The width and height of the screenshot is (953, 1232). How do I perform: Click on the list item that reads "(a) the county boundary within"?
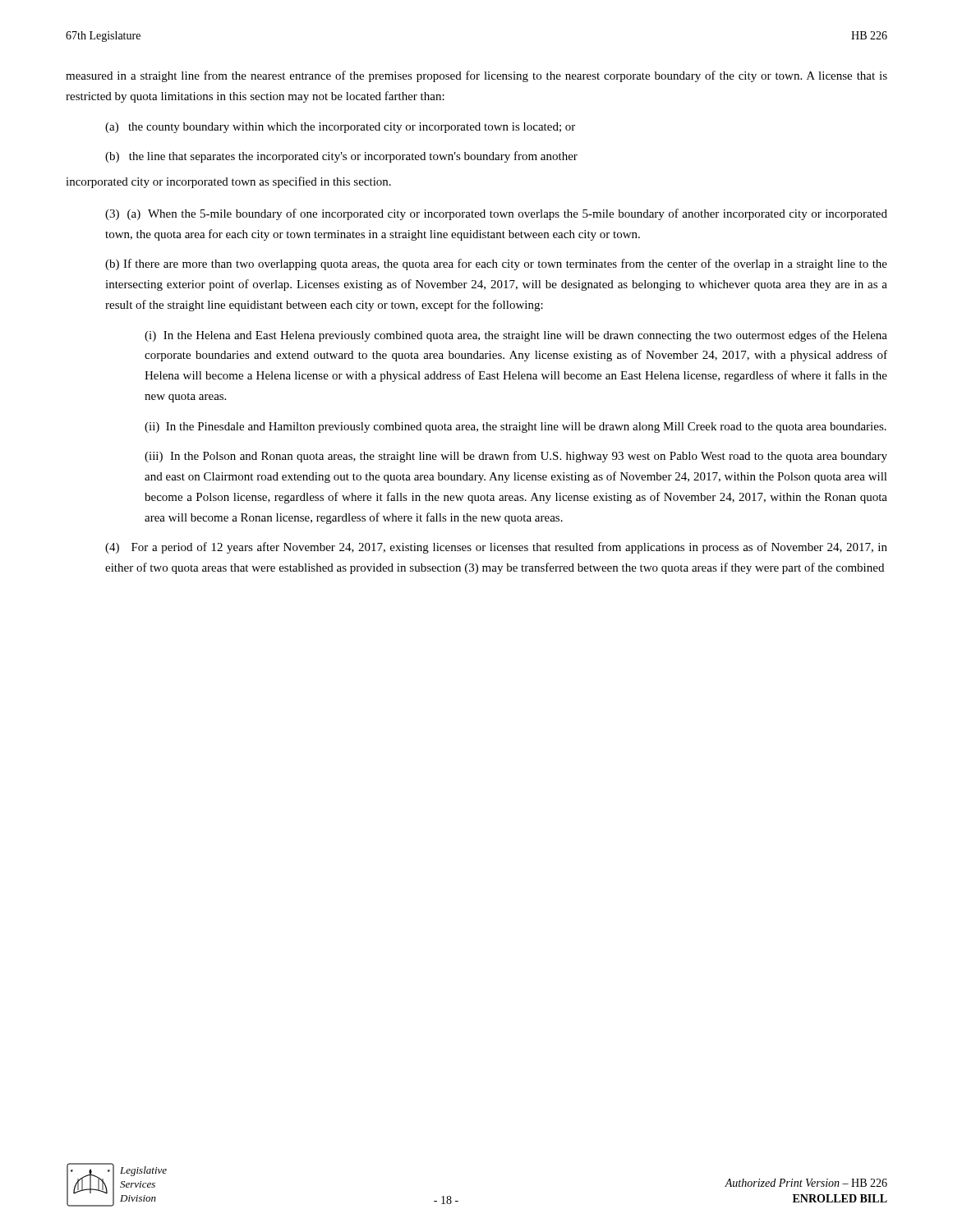(x=340, y=126)
